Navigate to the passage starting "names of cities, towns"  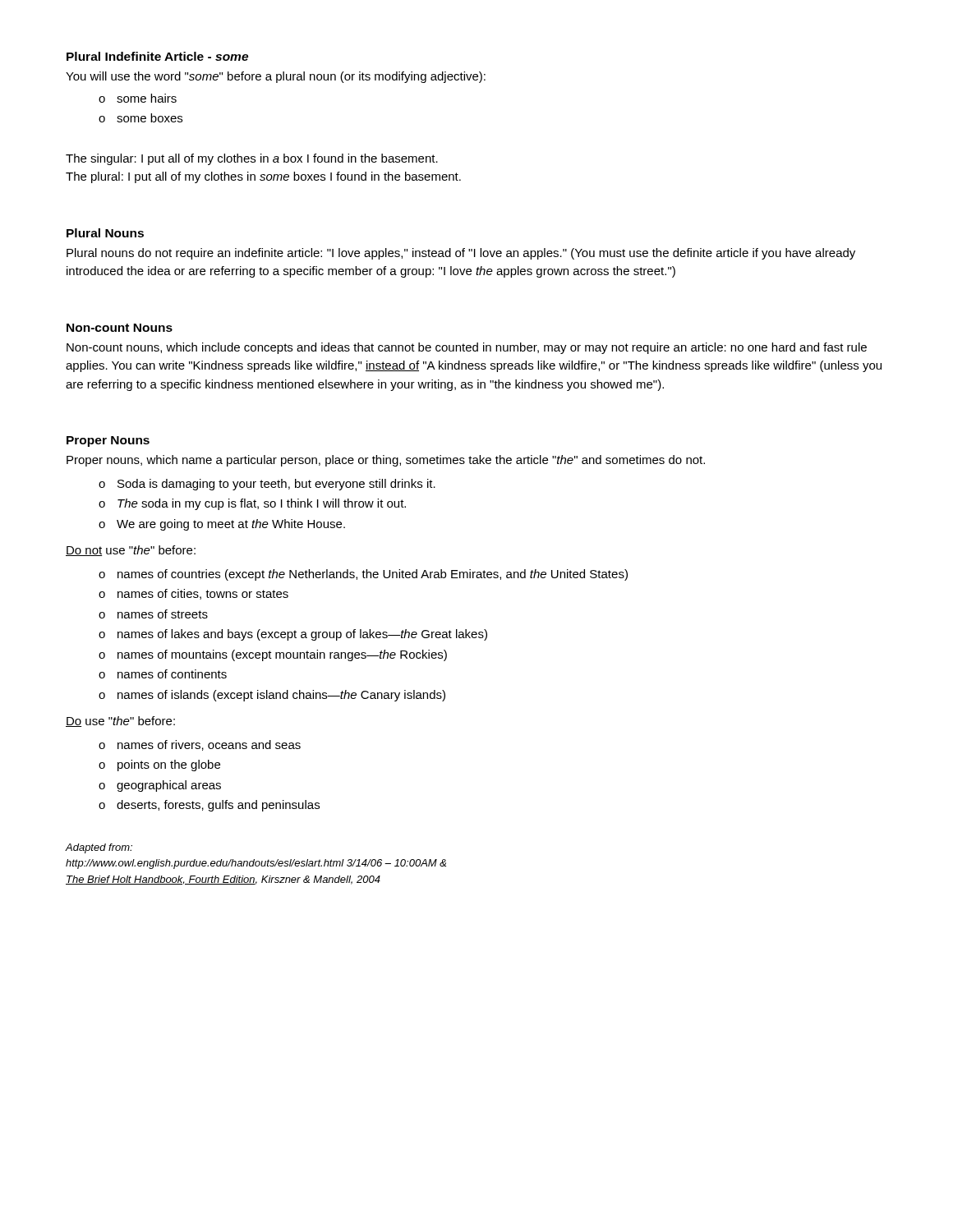tap(203, 593)
